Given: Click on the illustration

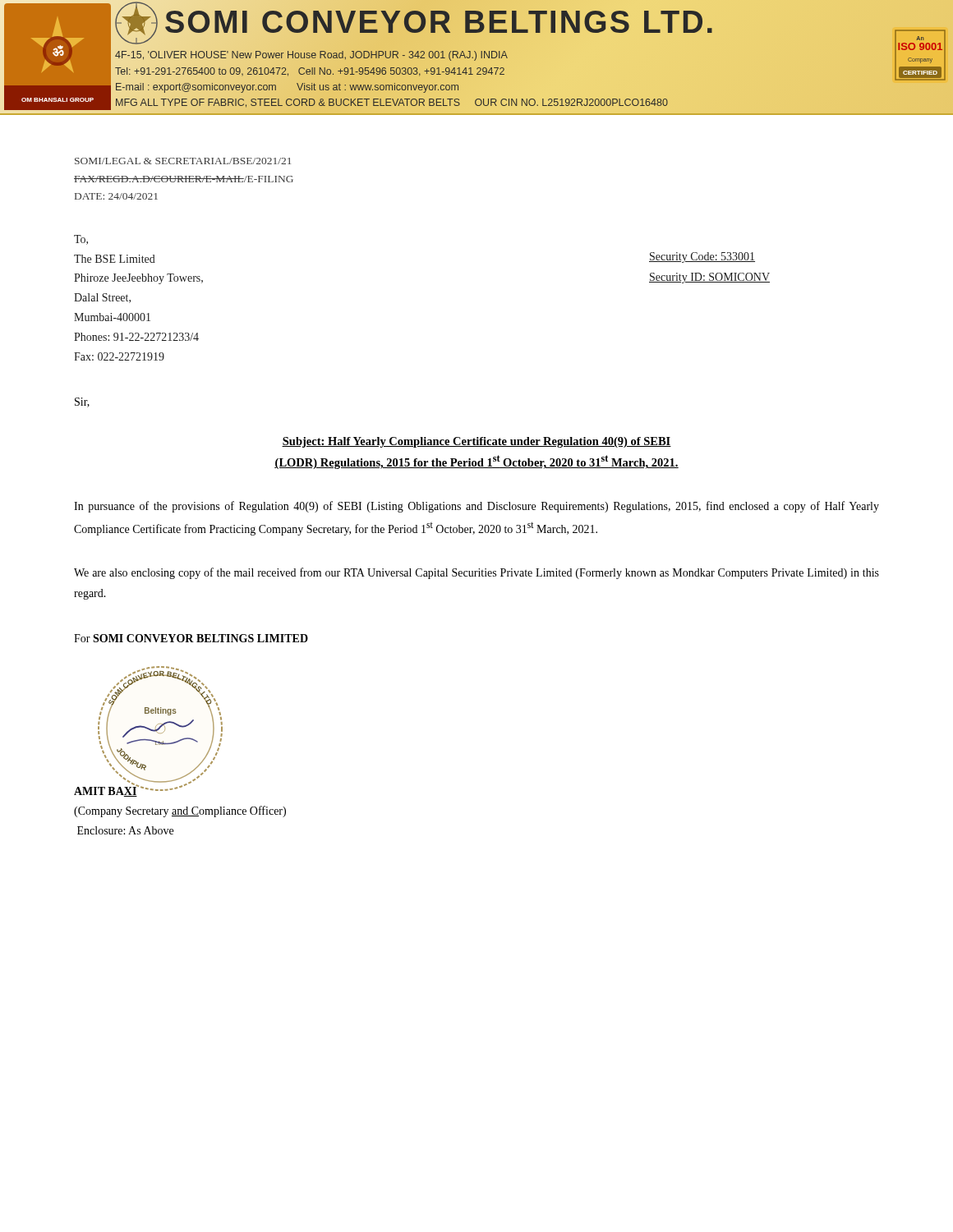Looking at the screenshot, I should (476, 725).
